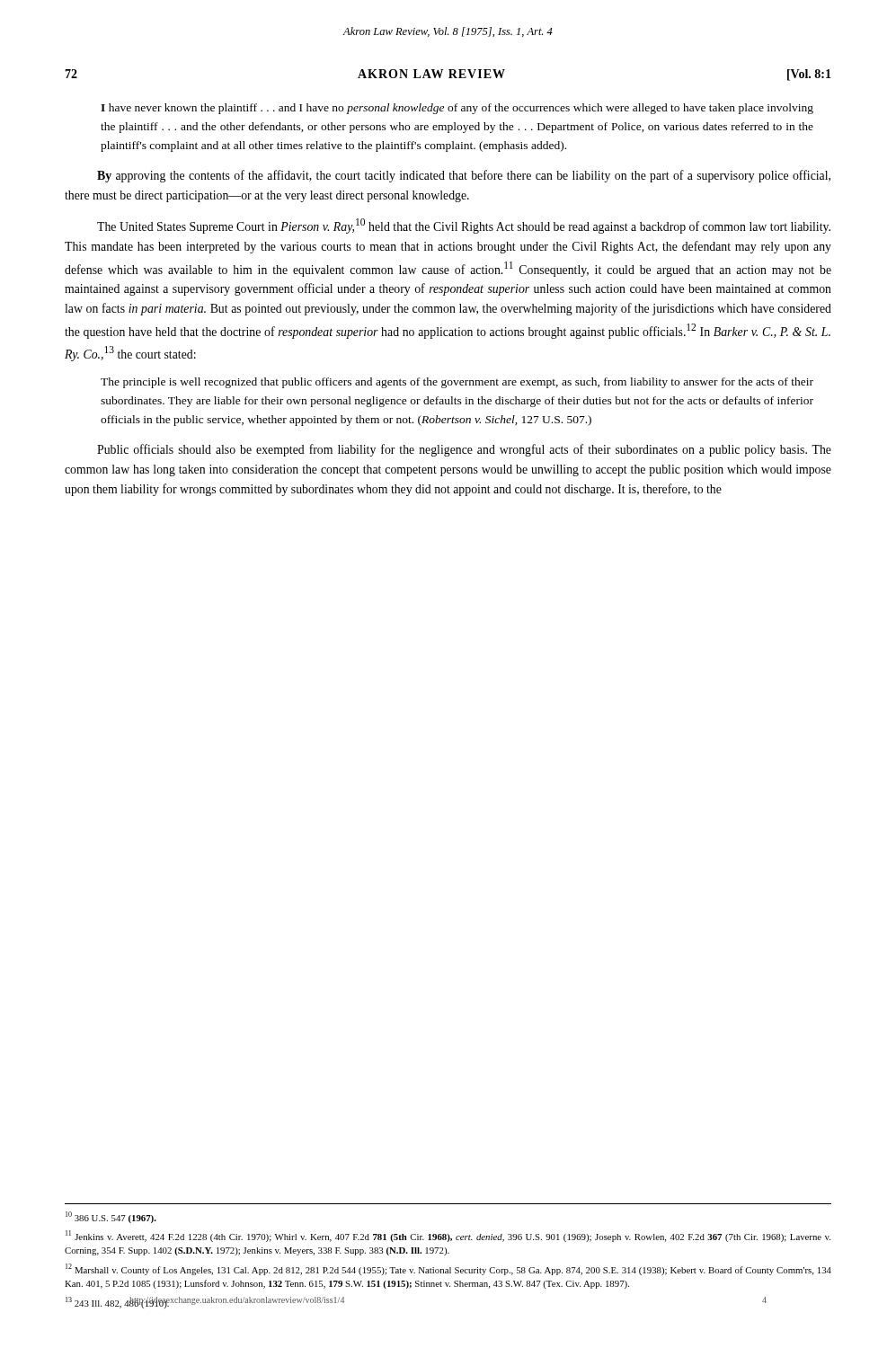Find the block starting "11 Jenkins v. Averett, 424 F.2d 1228 (4th"
Screen dimensions: 1348x896
[x=448, y=1243]
